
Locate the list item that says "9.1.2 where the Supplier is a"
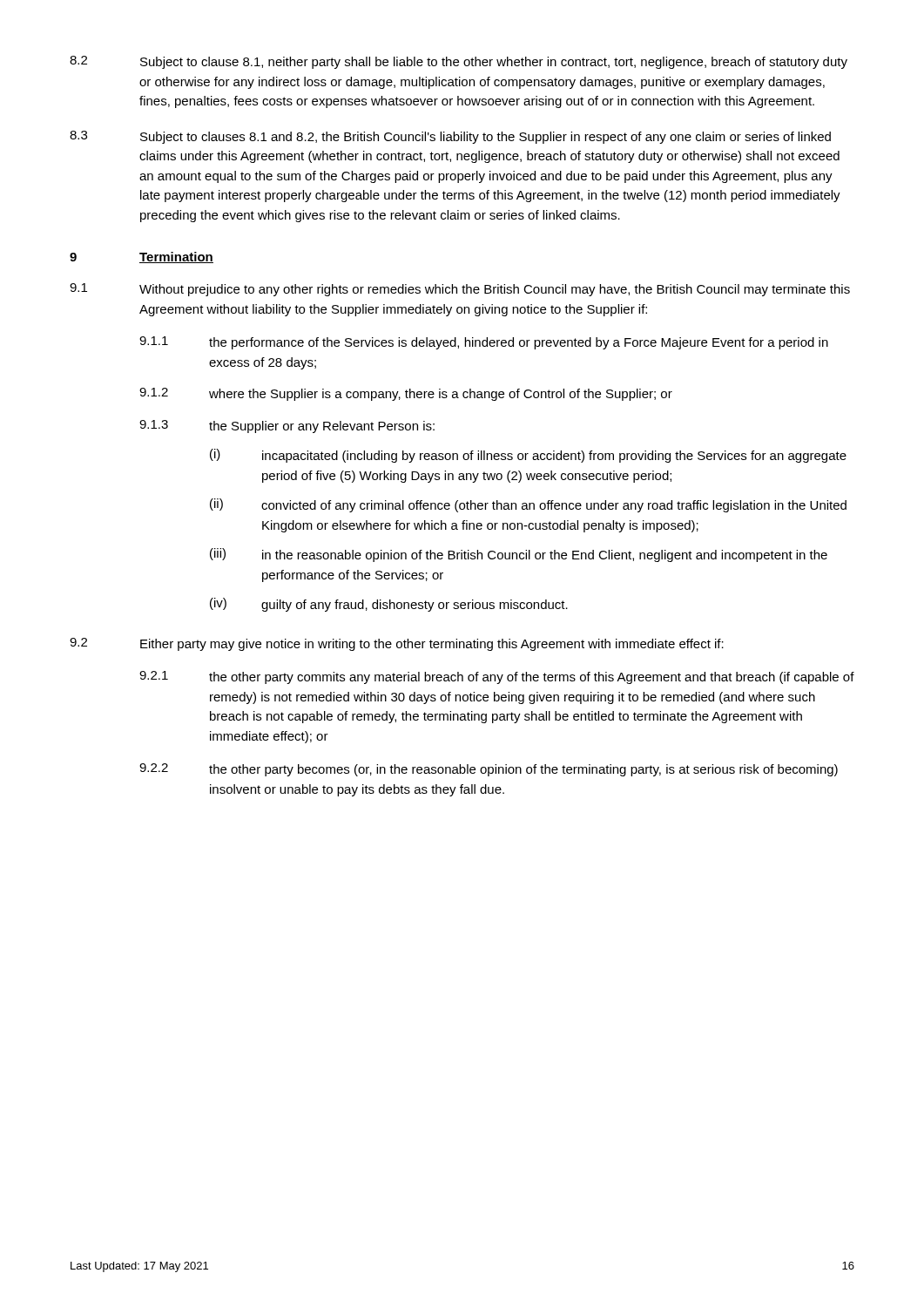(497, 394)
